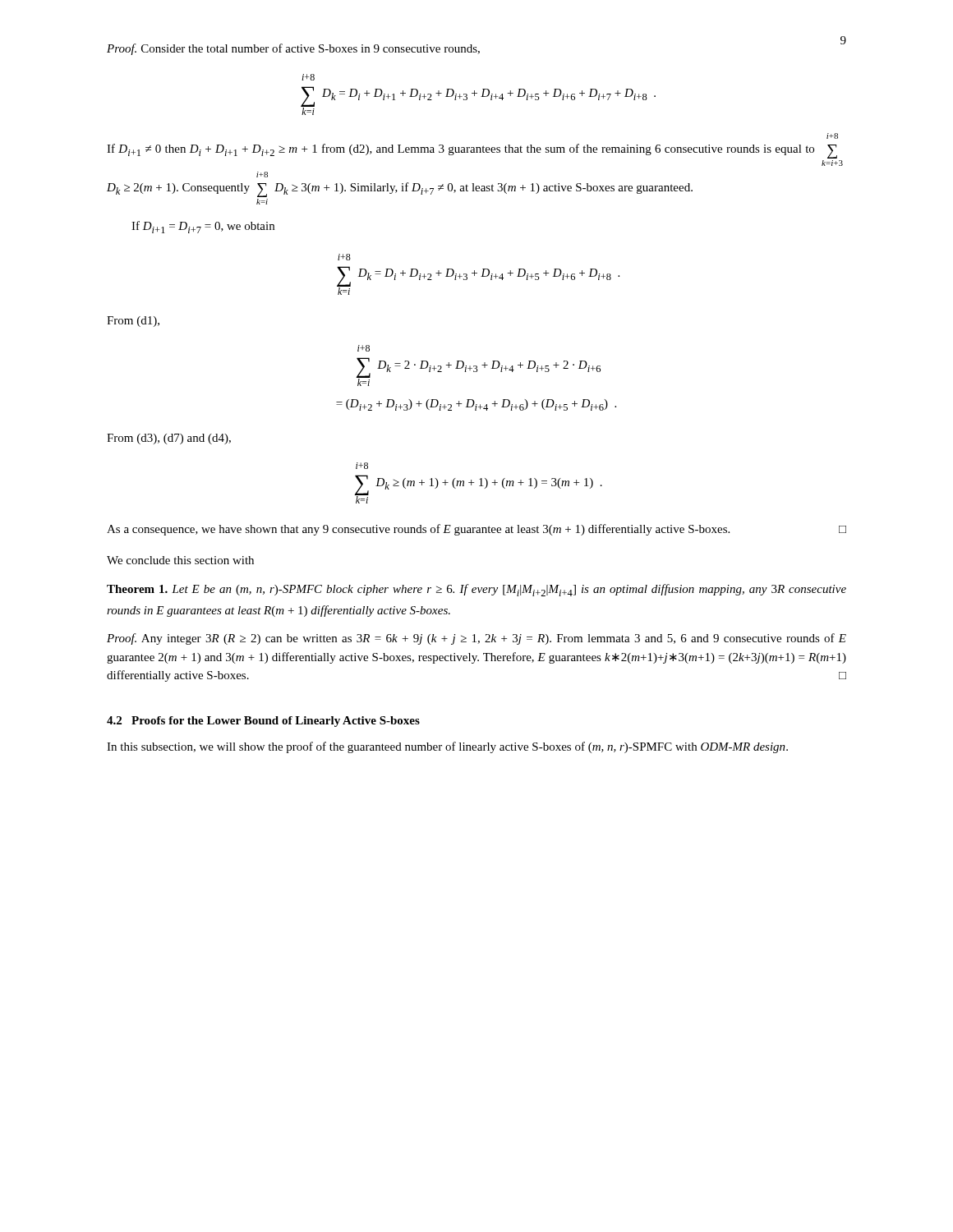Find the block starting "If Di+1 = Di+7 = 0, we obtain"
This screenshot has width=953, height=1232.
pos(203,228)
